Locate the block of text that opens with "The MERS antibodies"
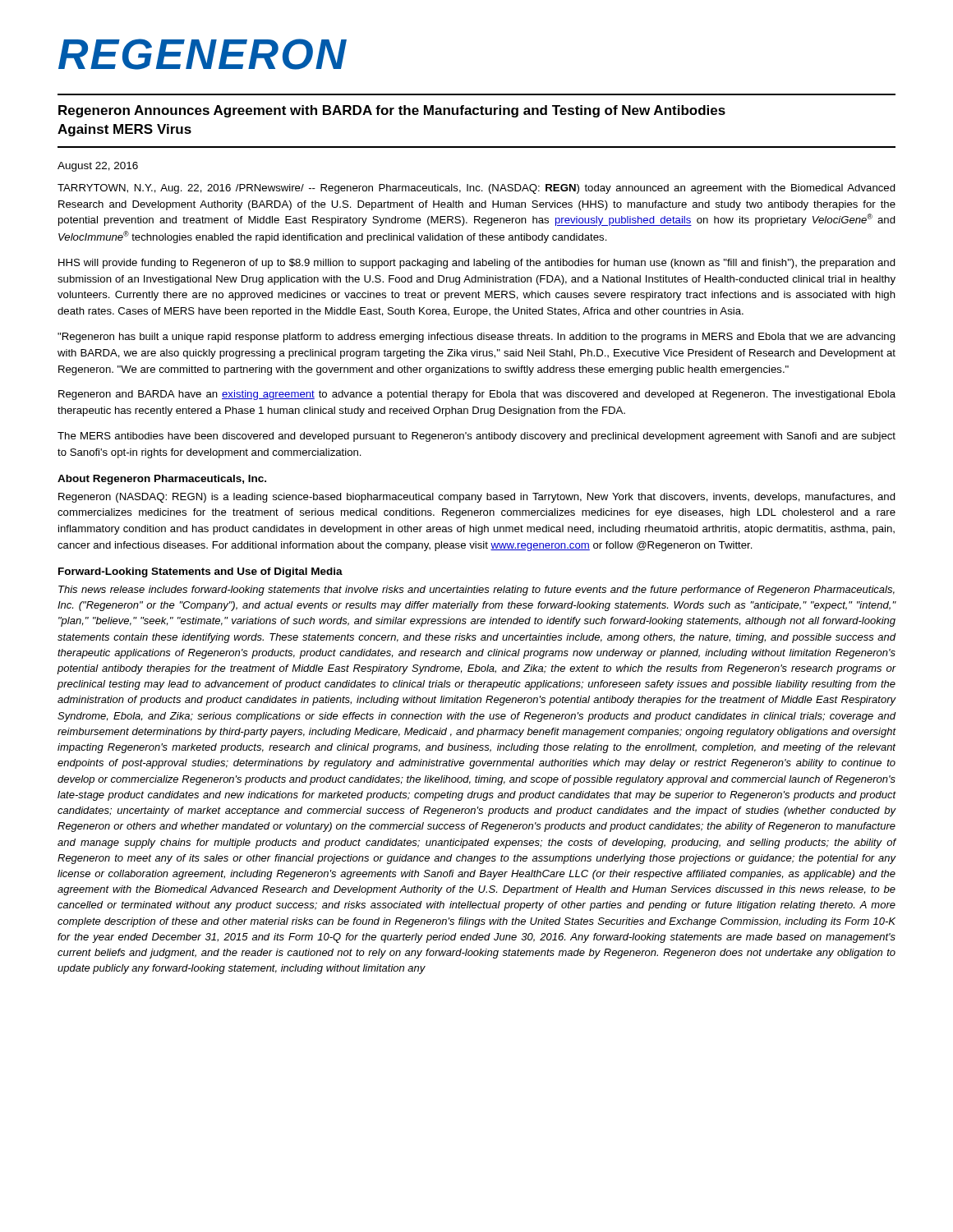This screenshot has width=953, height=1232. [476, 444]
